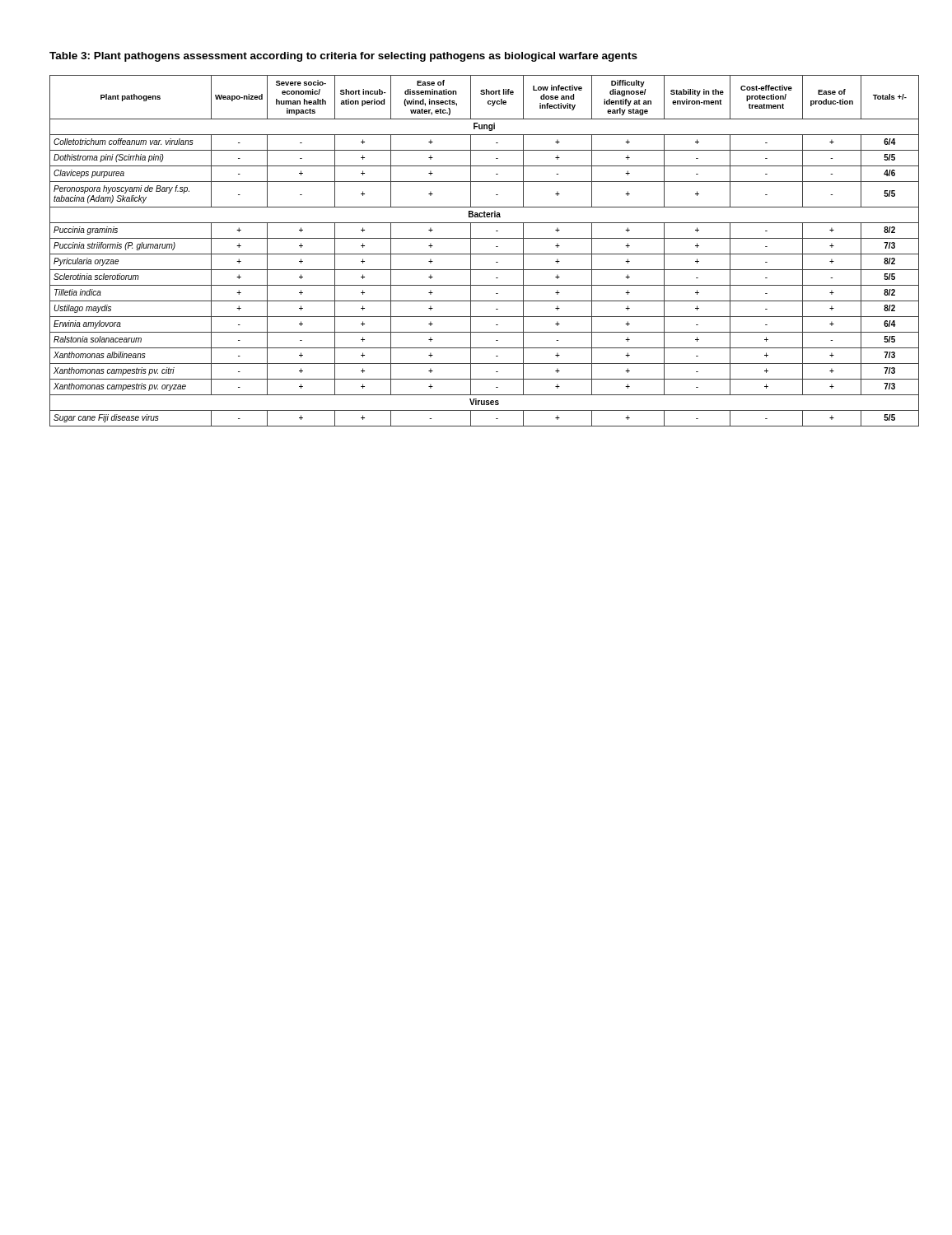Locate the table with the text "Cost-effective protection/ treatment"
Screen dimensions: 1235x952
484,251
